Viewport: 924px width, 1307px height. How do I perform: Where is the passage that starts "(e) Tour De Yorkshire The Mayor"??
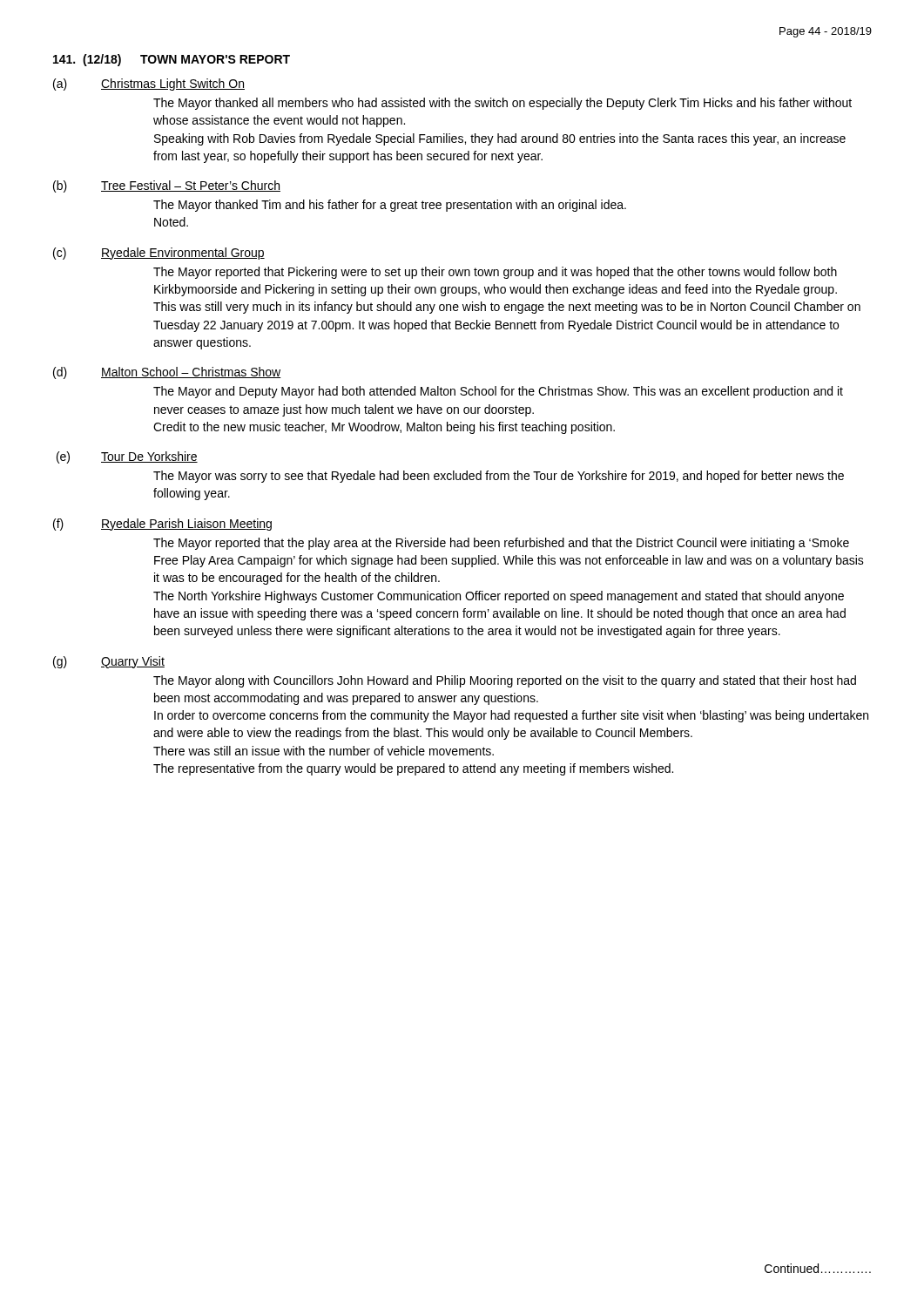462,476
